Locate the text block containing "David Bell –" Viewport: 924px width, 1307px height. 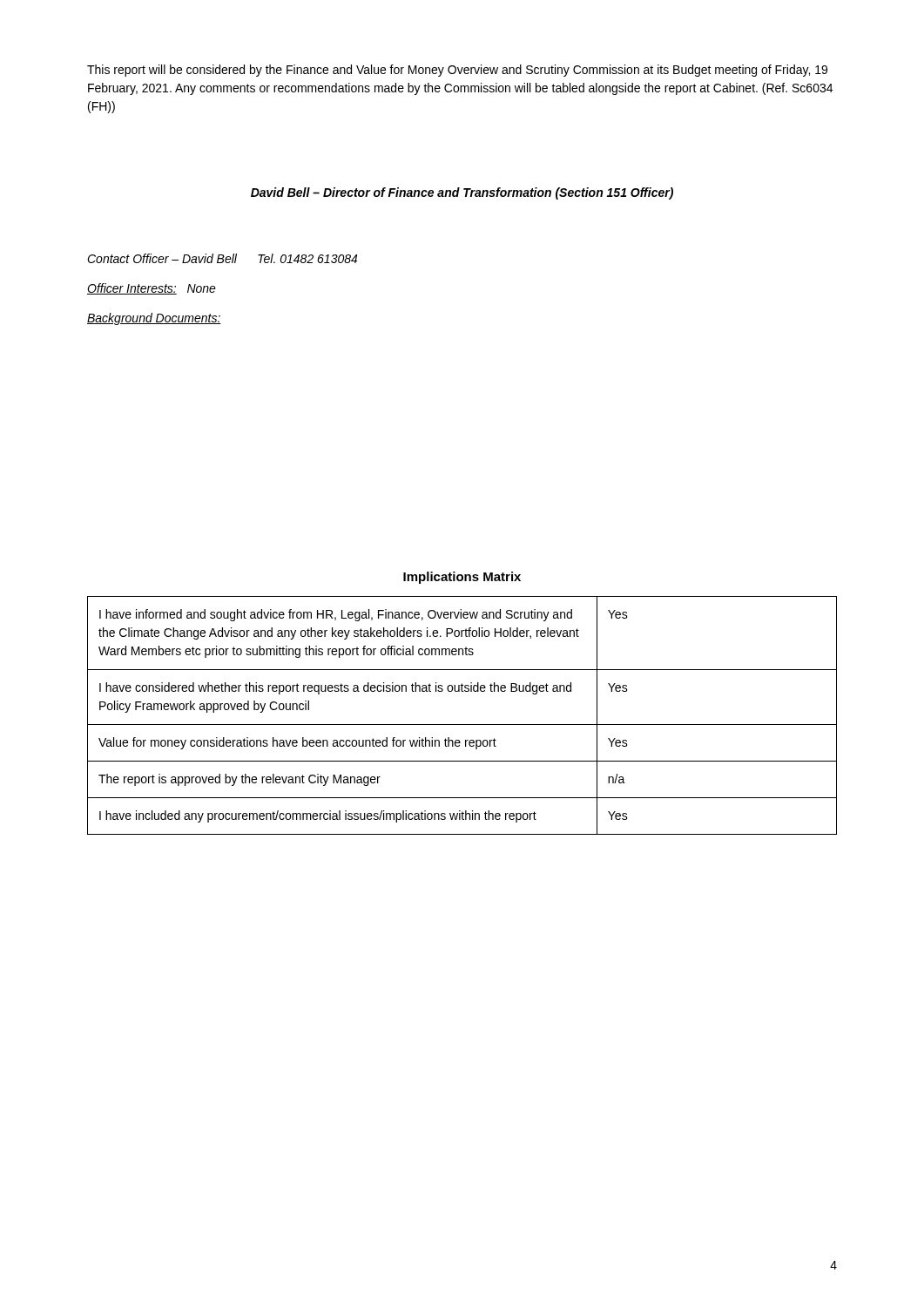462,193
